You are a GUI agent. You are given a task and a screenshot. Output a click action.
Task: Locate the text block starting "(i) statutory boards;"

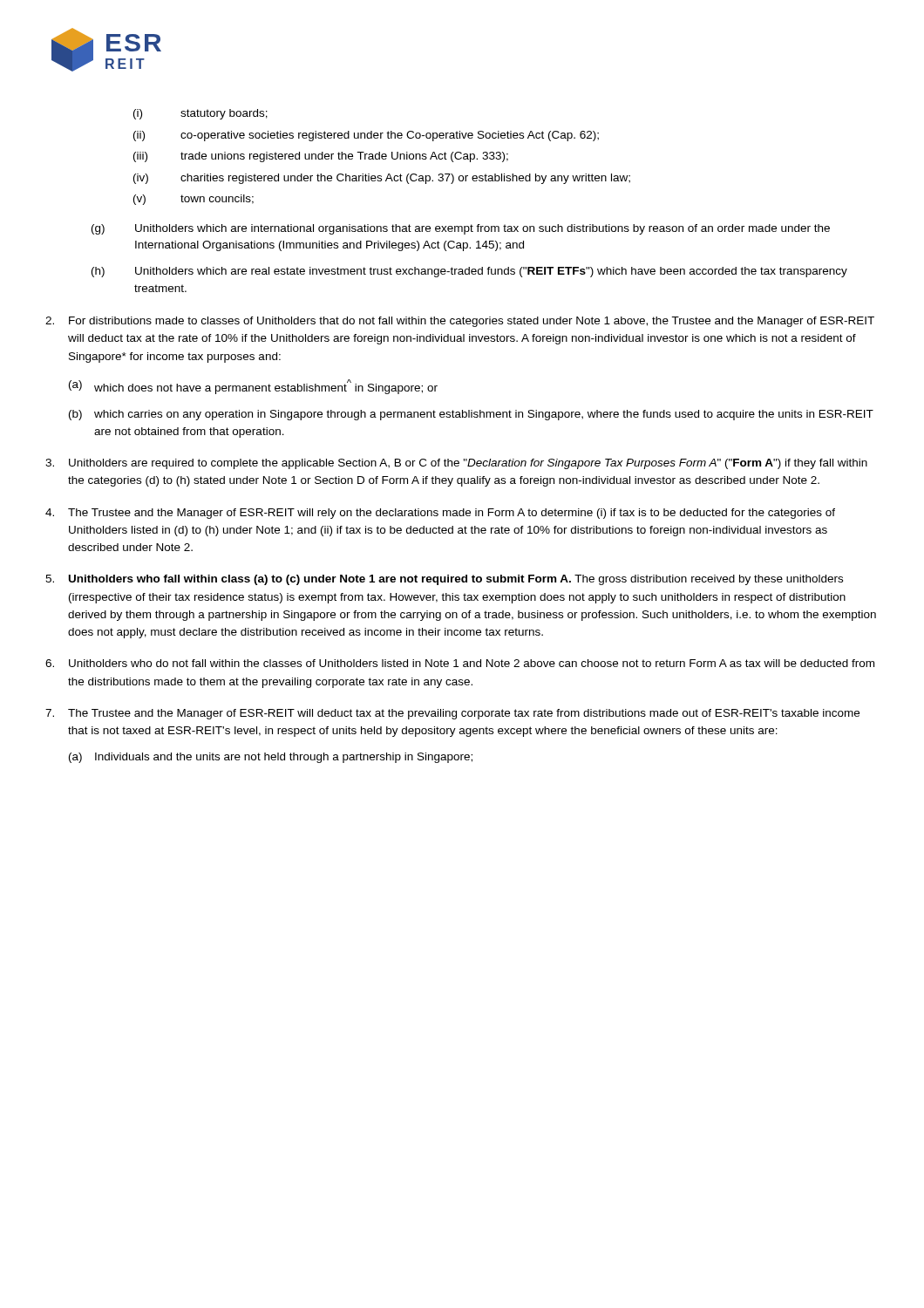200,114
